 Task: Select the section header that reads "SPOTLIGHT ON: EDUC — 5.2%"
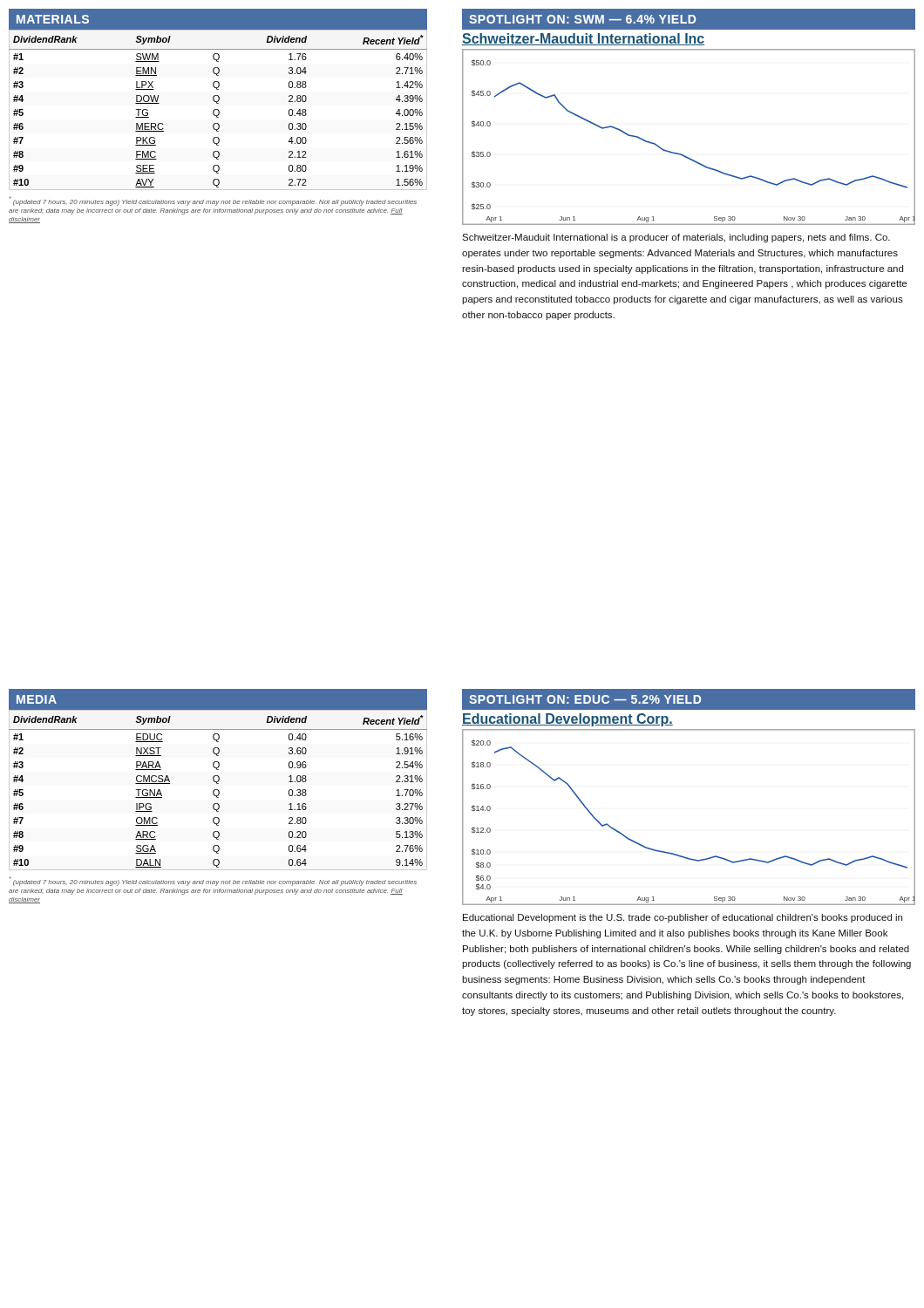click(x=585, y=699)
